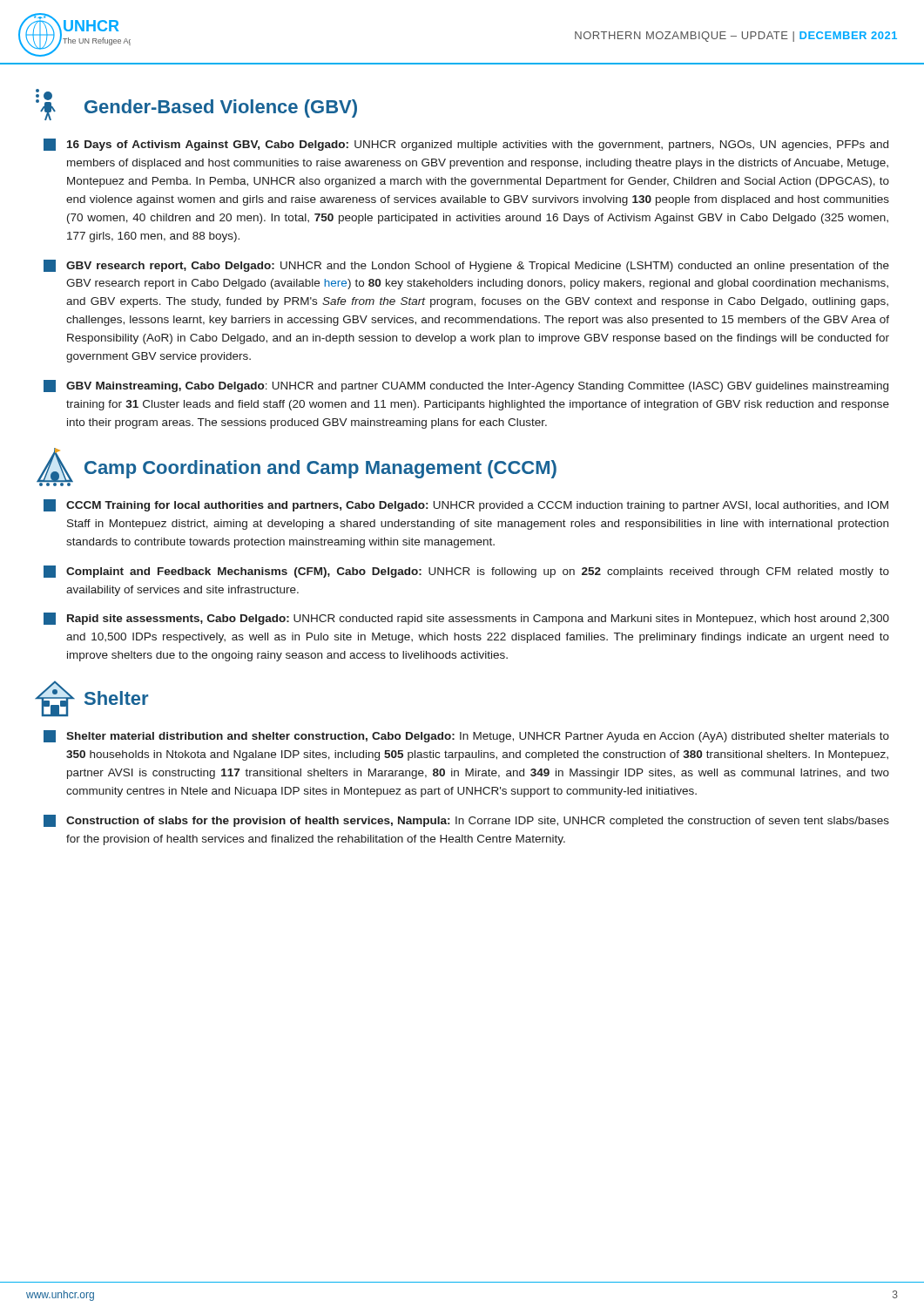Locate the text "Camp Coordination and Camp Management (CCCM)"

(x=296, y=468)
